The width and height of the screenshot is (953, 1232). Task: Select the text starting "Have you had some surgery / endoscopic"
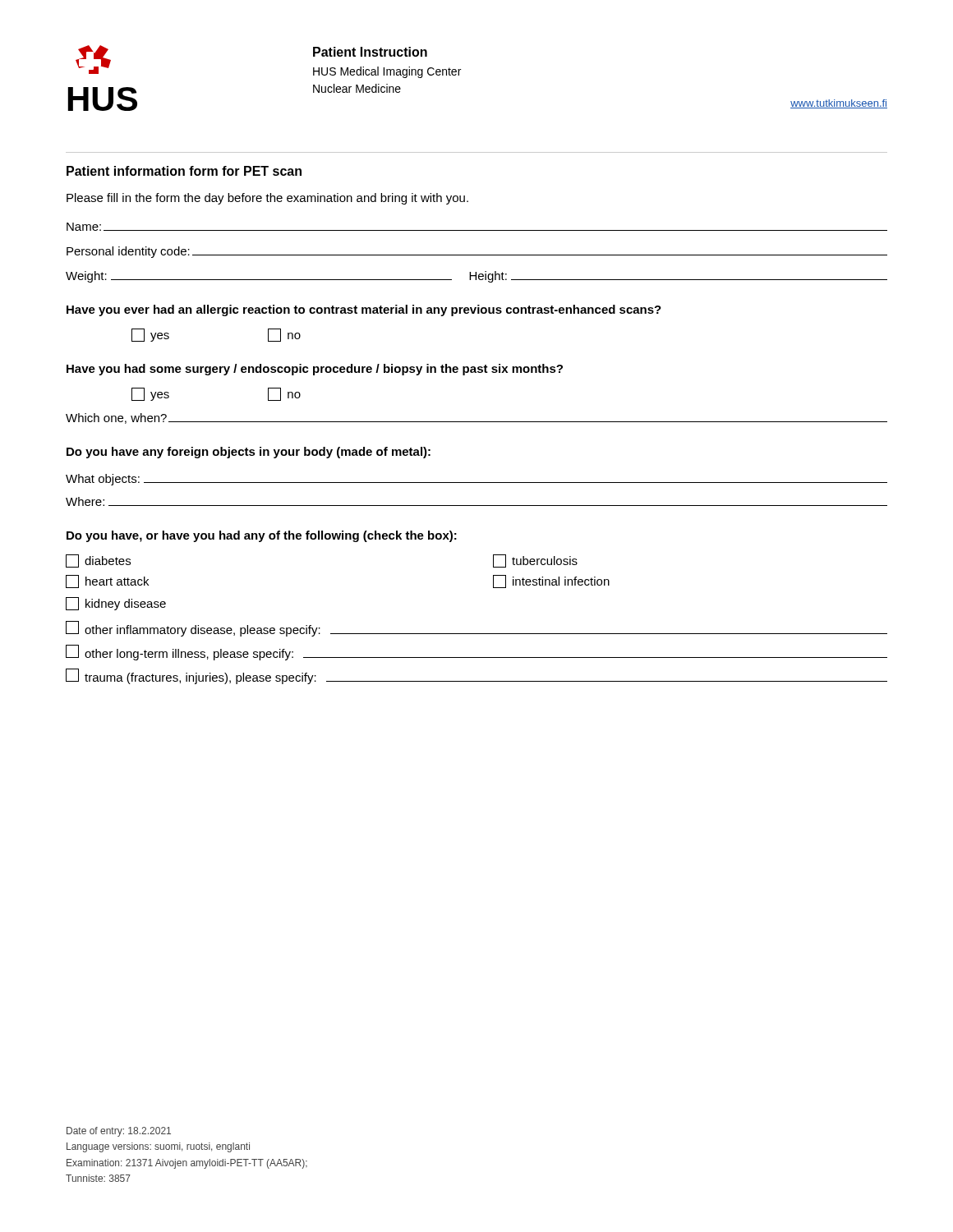coord(315,370)
